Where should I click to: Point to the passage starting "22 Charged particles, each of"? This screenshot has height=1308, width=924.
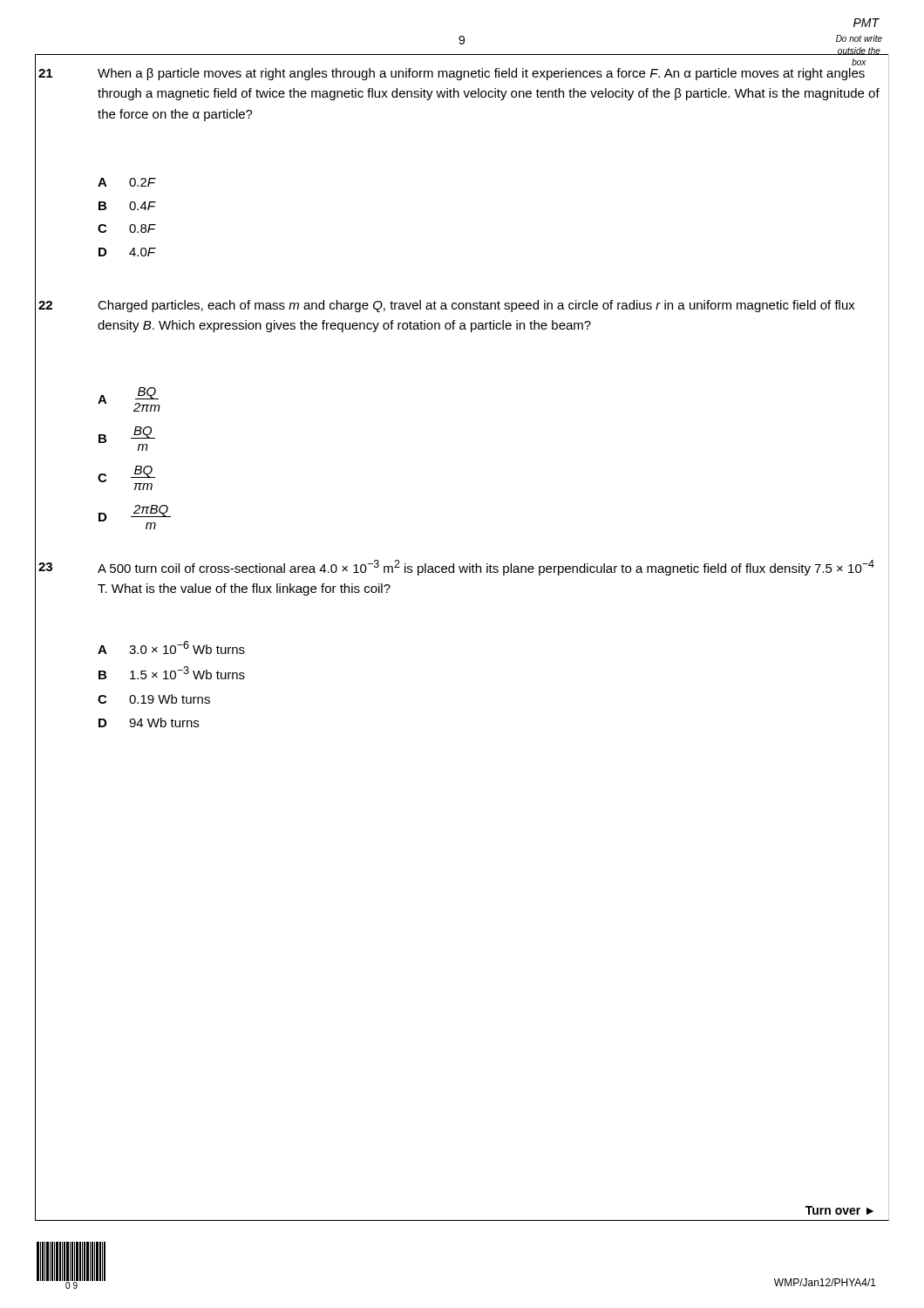pos(460,315)
